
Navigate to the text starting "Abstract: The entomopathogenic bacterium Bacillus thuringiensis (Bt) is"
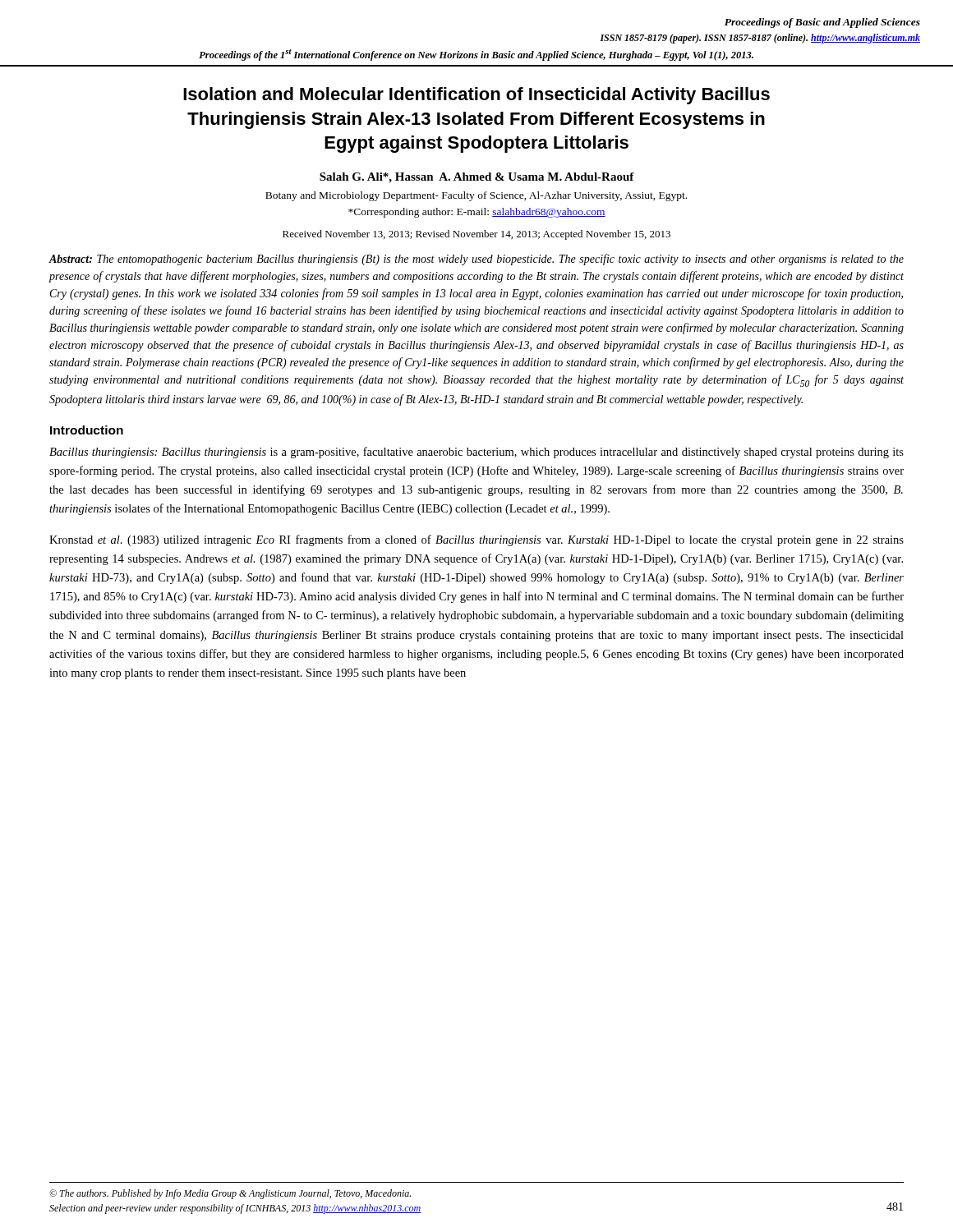[476, 329]
